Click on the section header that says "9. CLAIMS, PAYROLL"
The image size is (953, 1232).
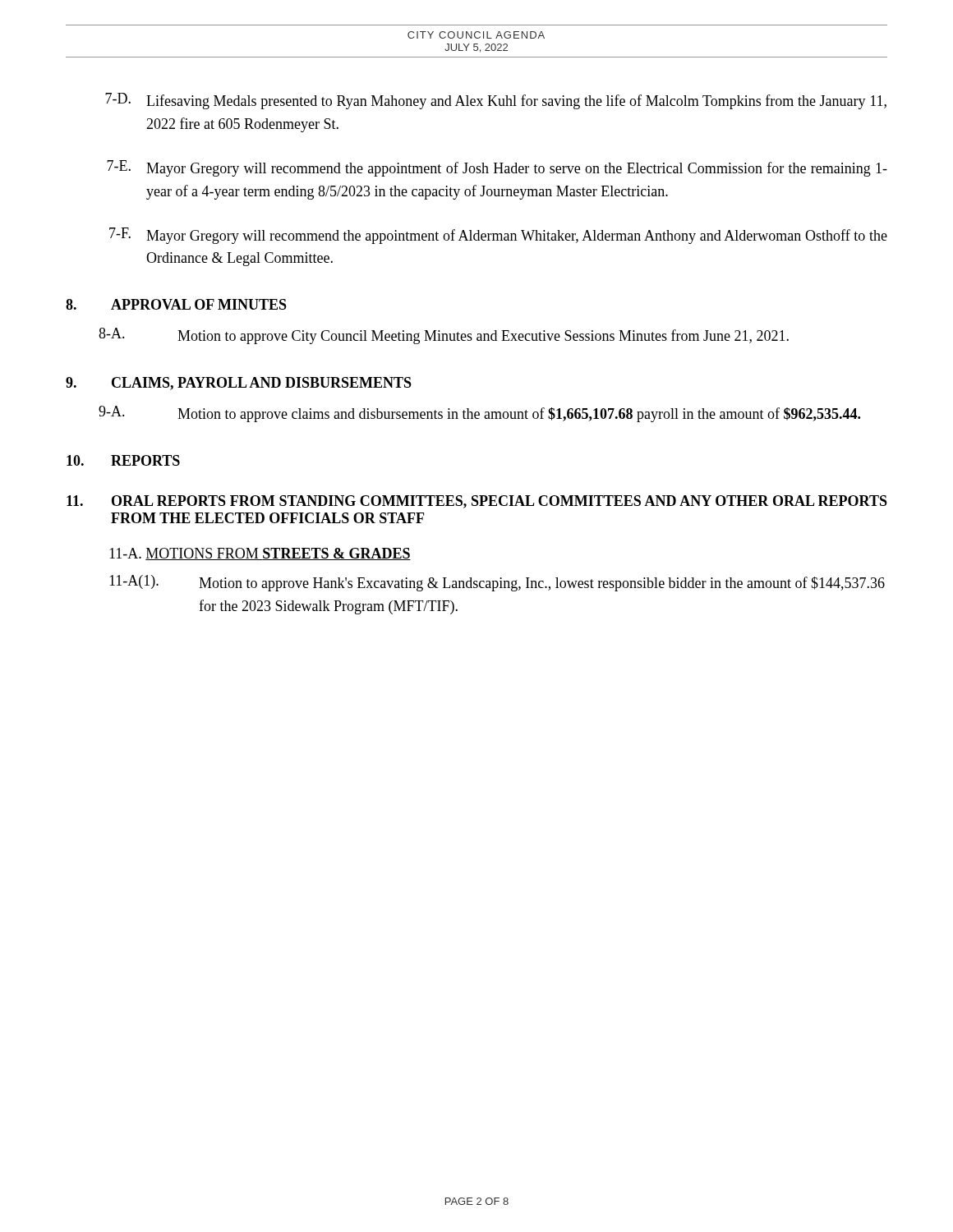(x=239, y=383)
